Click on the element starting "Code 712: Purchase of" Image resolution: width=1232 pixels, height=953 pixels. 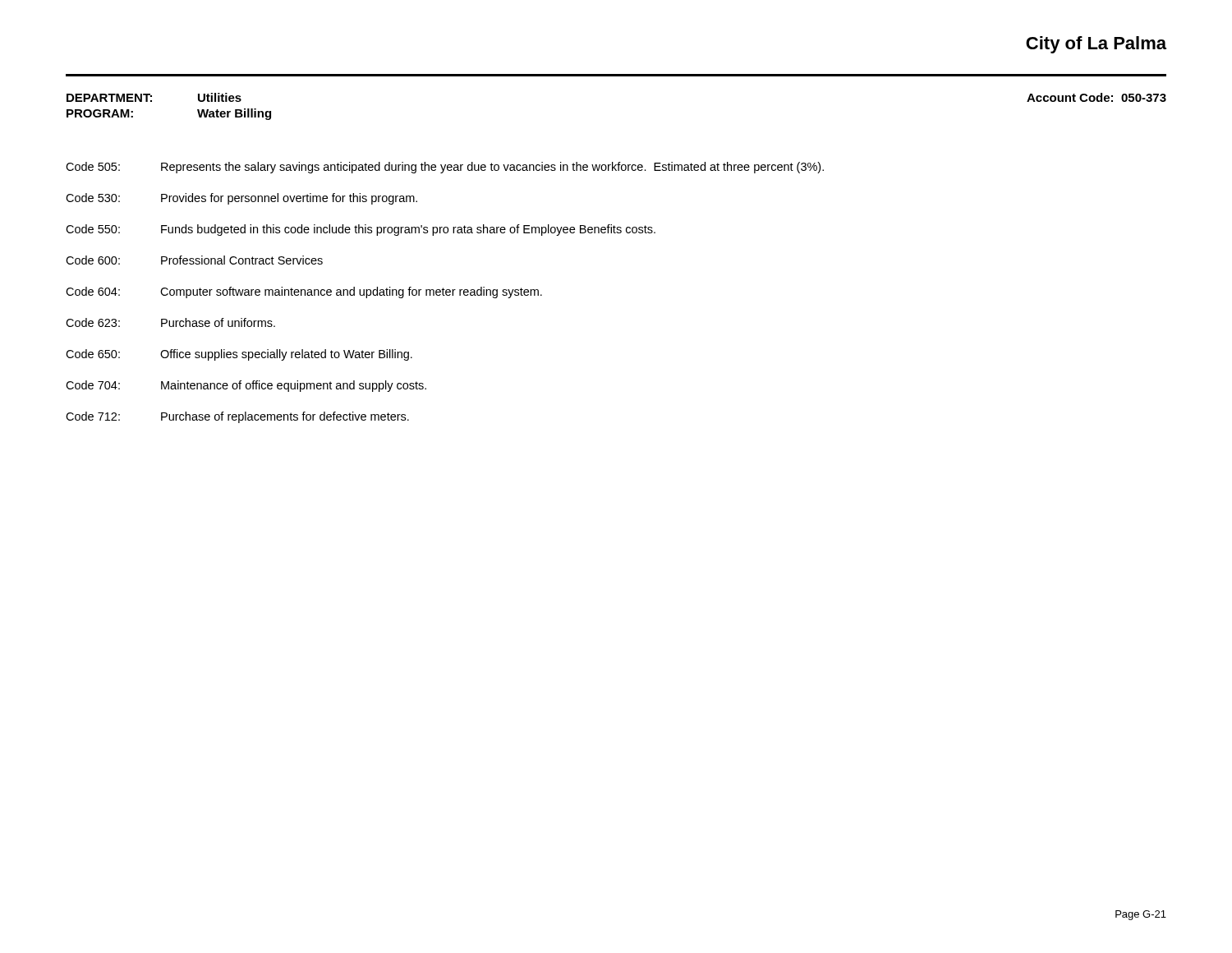(237, 417)
